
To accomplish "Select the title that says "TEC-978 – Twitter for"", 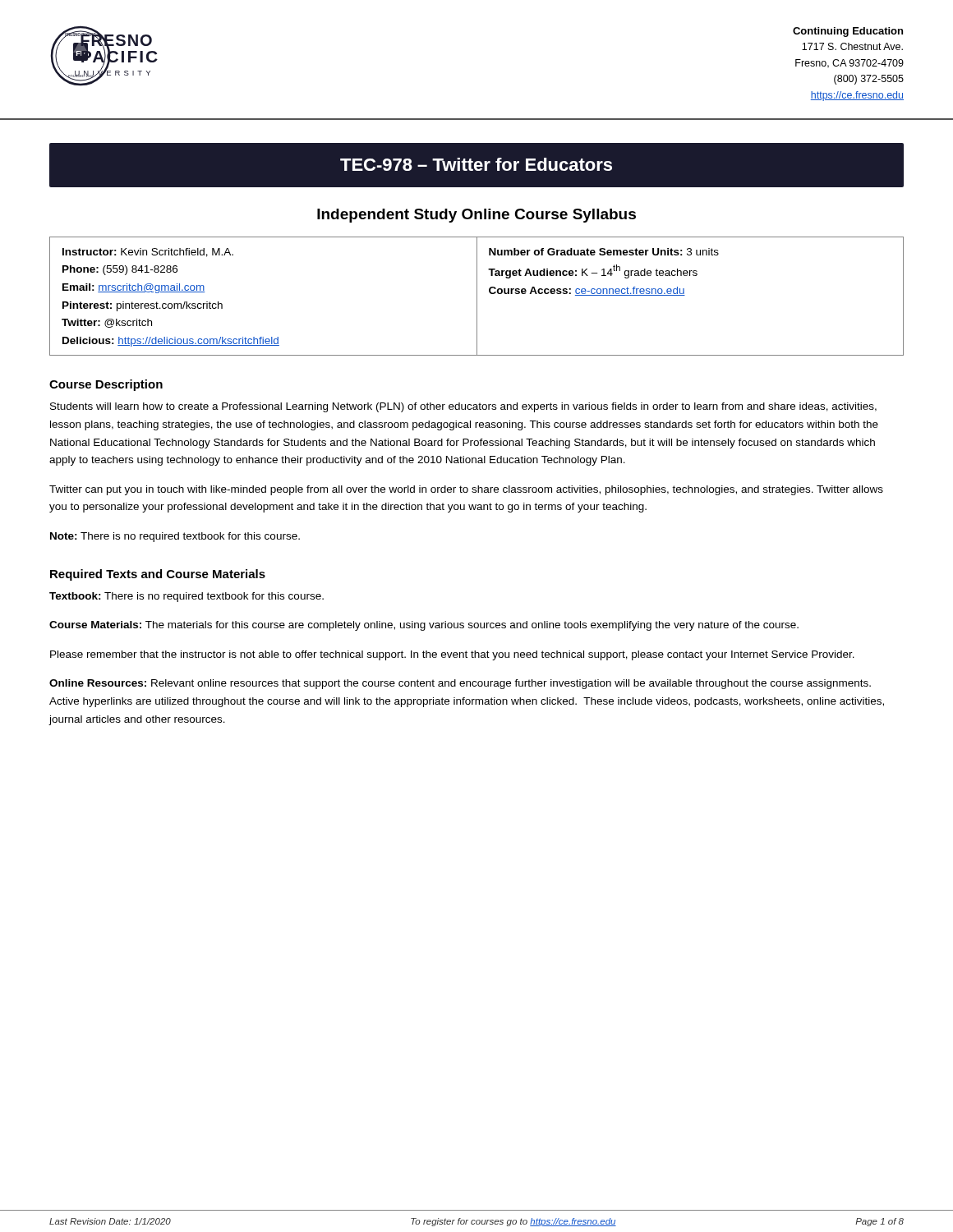I will (476, 165).
